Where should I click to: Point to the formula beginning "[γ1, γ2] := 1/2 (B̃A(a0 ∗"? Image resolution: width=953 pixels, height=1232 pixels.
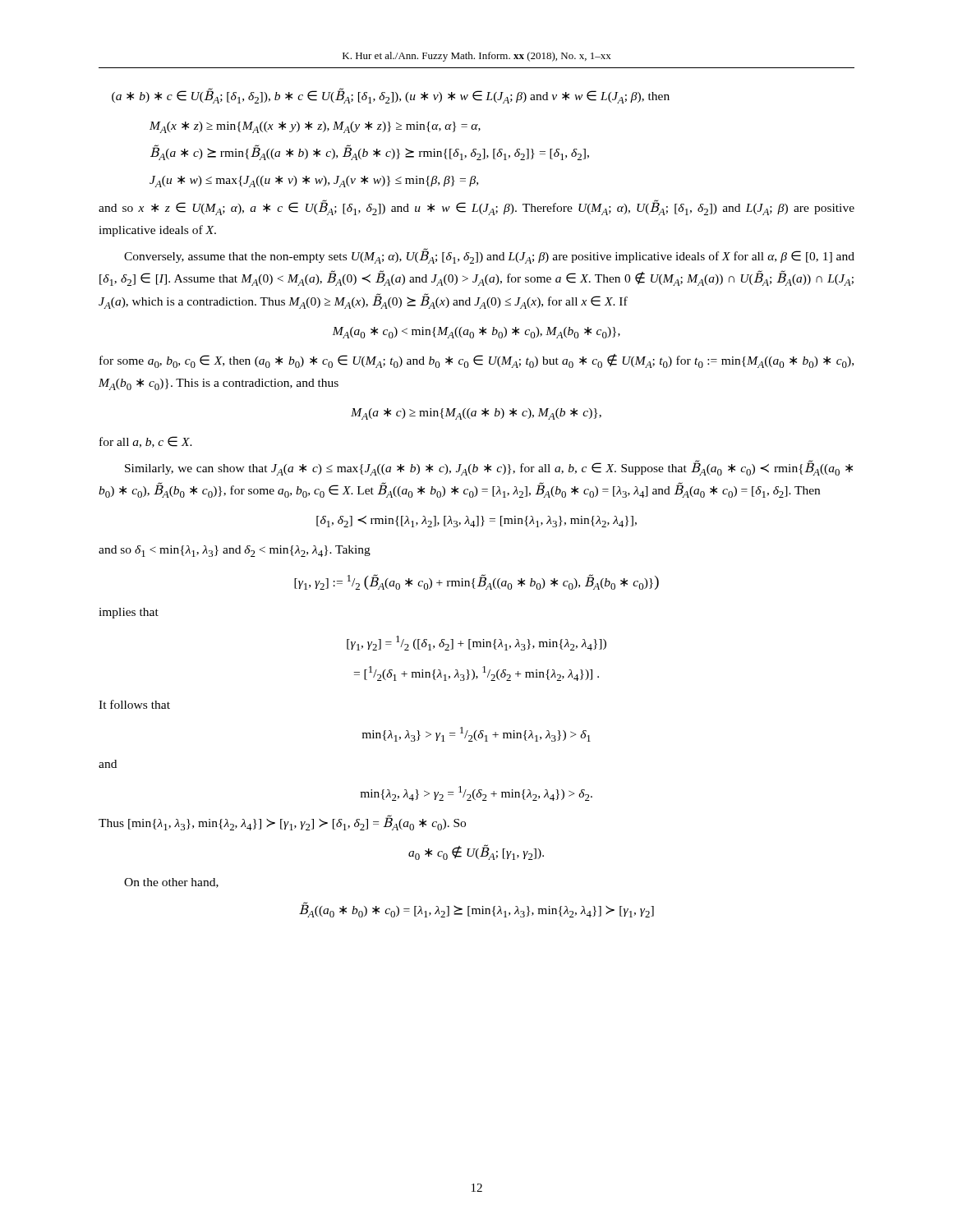click(476, 582)
